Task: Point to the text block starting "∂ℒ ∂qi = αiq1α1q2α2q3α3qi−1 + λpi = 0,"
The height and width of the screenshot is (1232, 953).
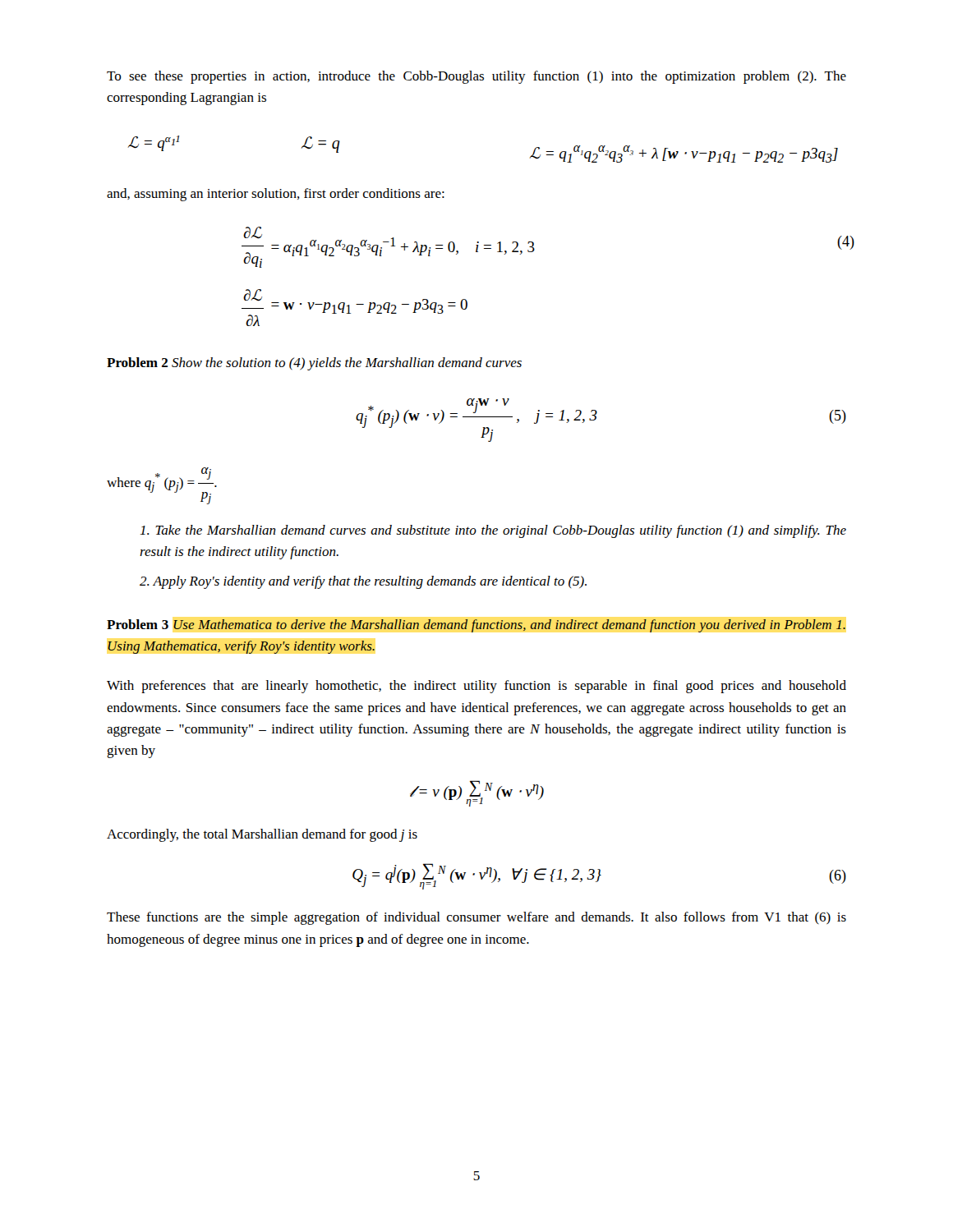Action: pos(253,246)
